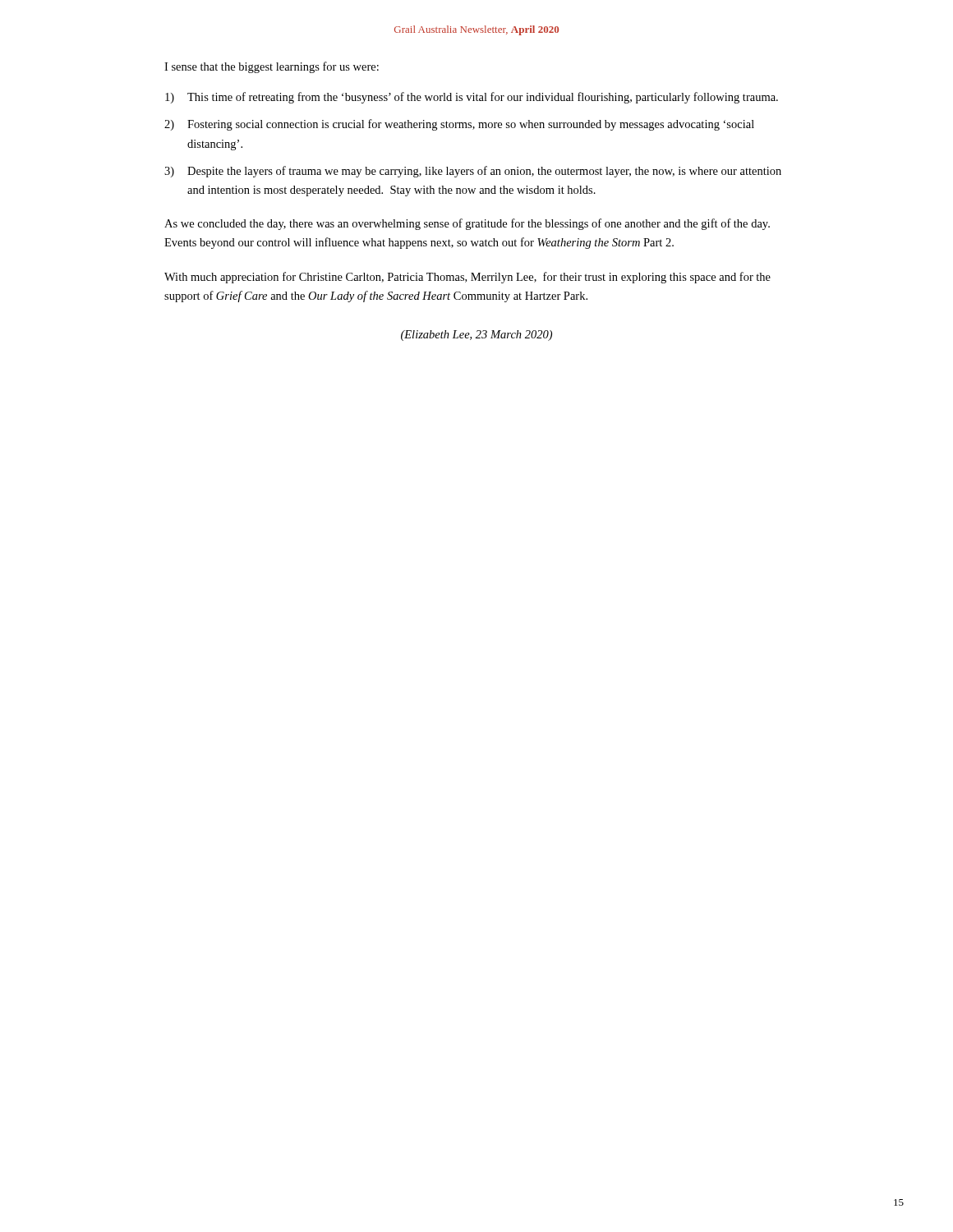Find the text block that reads "With much appreciation for Christine Carlton,"
Screen dimensions: 1232x953
pos(467,286)
